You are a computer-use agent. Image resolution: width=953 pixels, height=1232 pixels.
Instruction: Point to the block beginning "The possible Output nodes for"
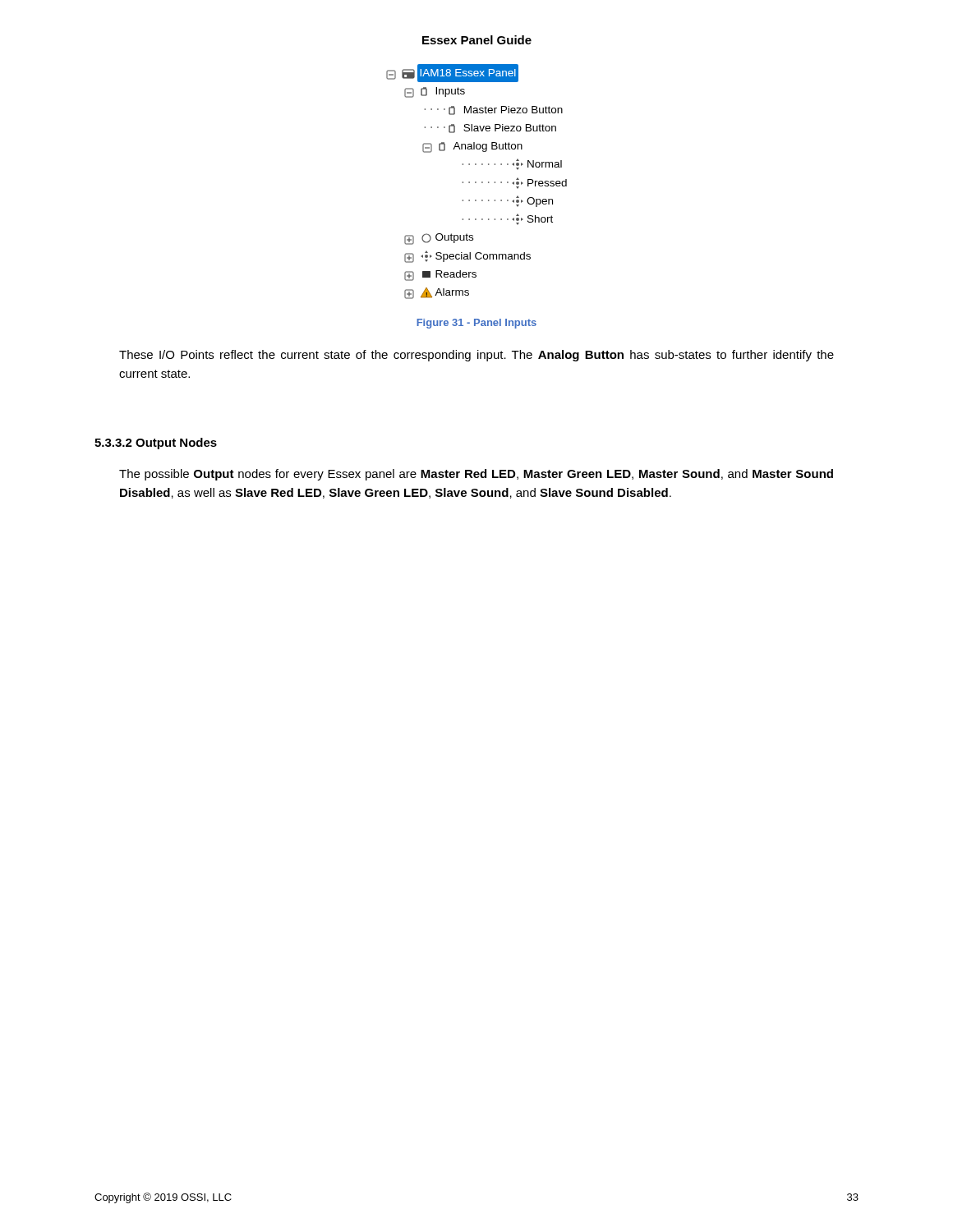point(476,483)
